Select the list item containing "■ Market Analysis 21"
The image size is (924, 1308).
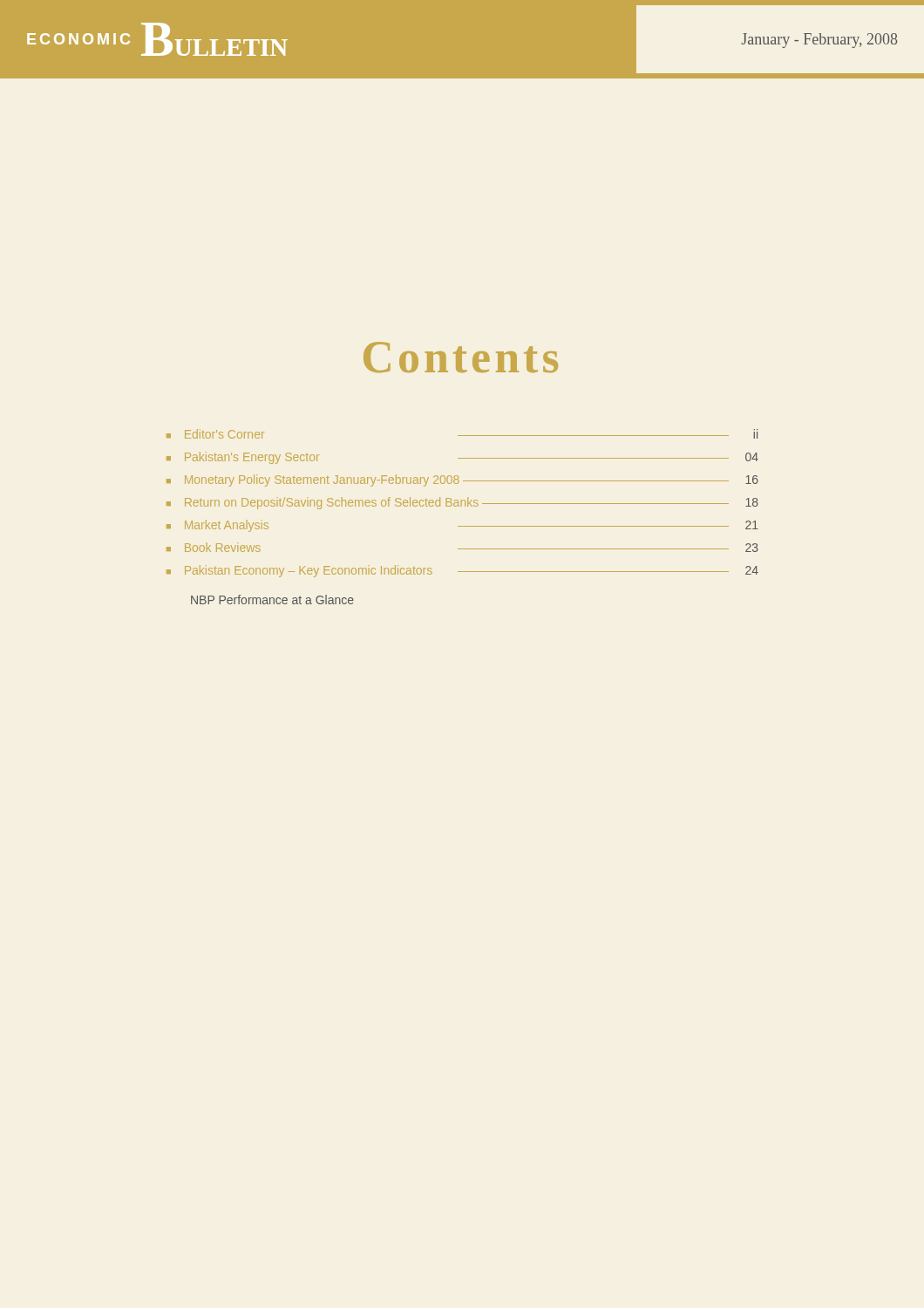pyautogui.click(x=462, y=525)
